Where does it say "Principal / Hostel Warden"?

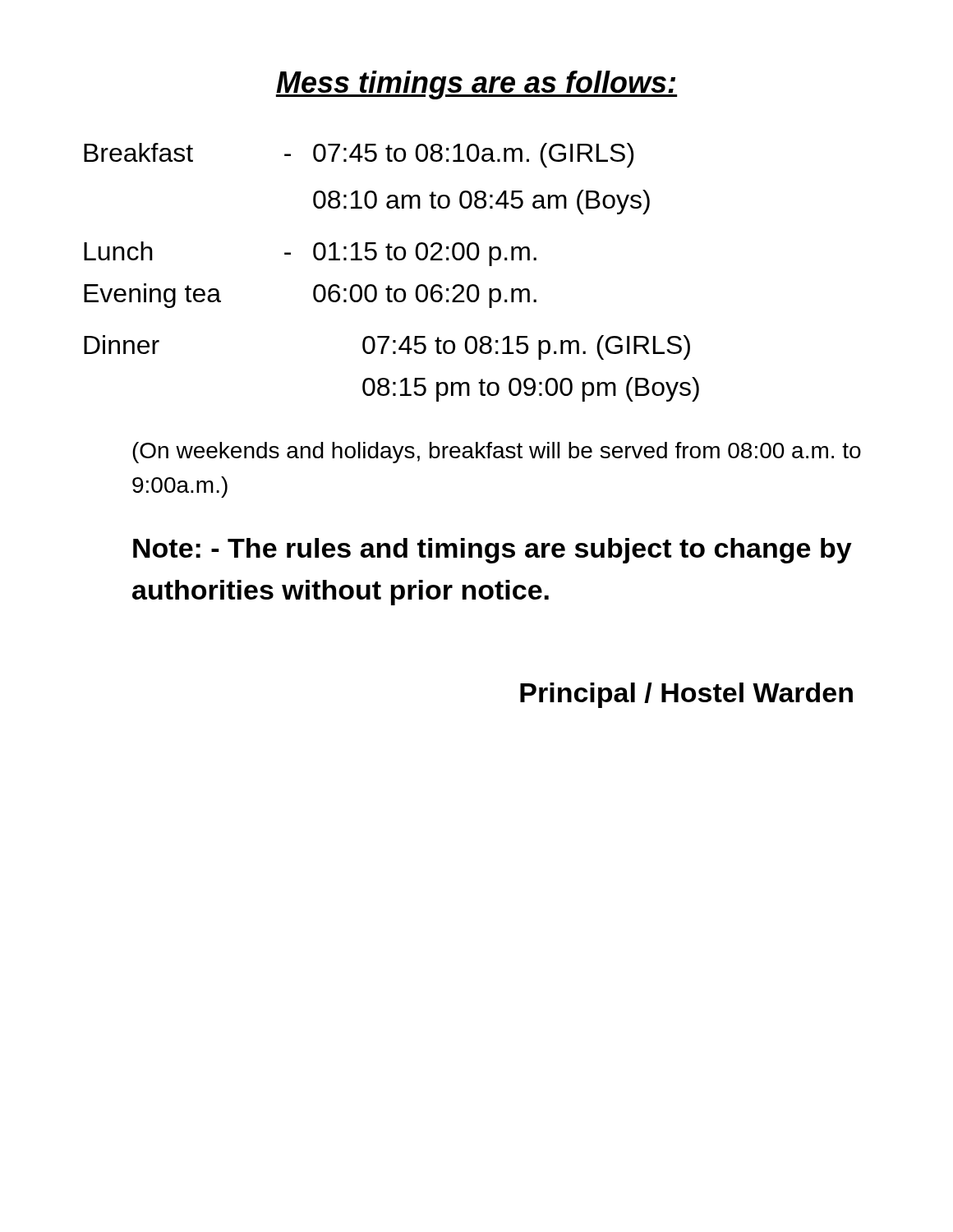tap(687, 692)
